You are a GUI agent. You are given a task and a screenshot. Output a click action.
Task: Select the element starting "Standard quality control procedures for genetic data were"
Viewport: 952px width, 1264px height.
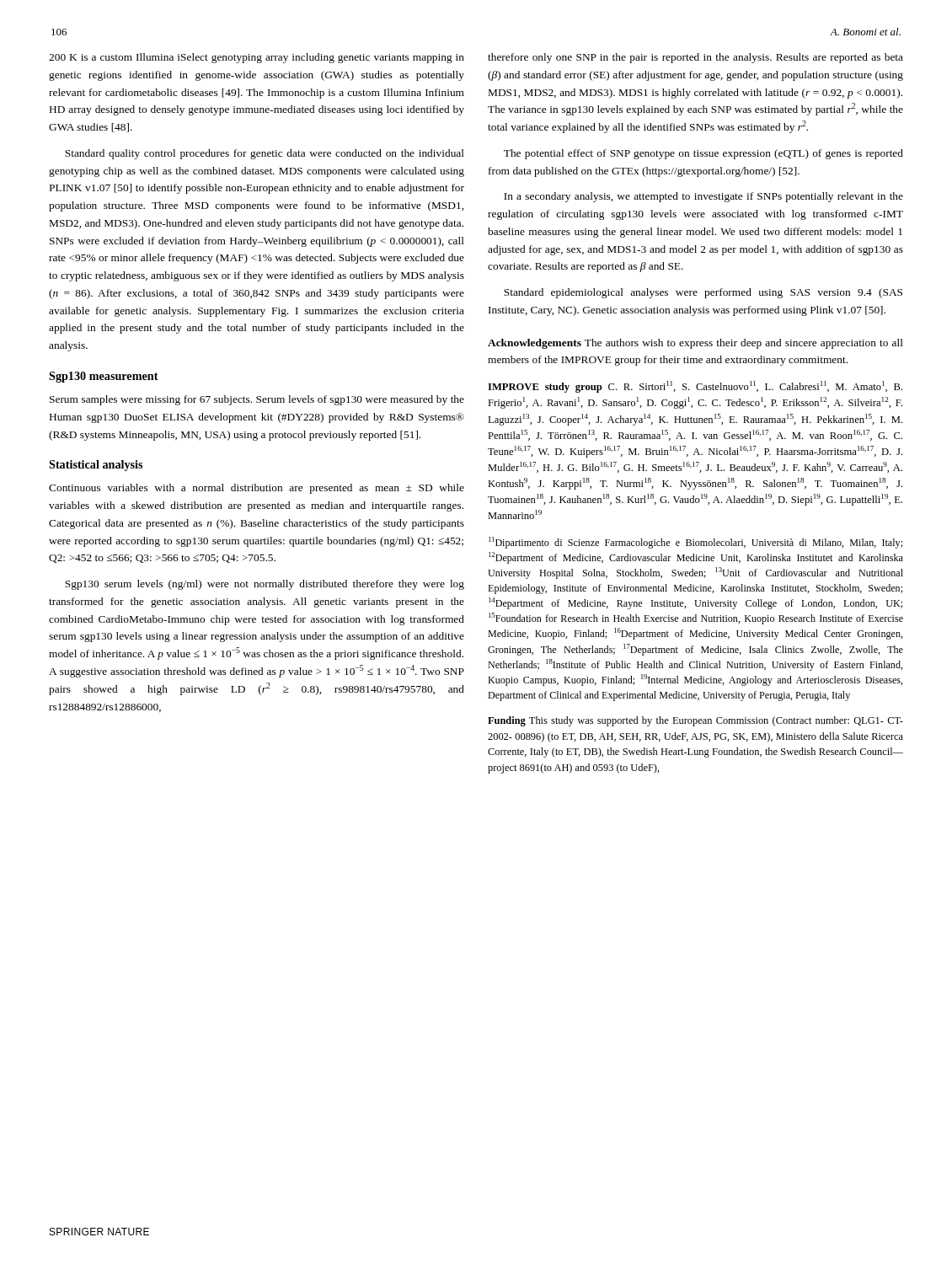pos(257,250)
